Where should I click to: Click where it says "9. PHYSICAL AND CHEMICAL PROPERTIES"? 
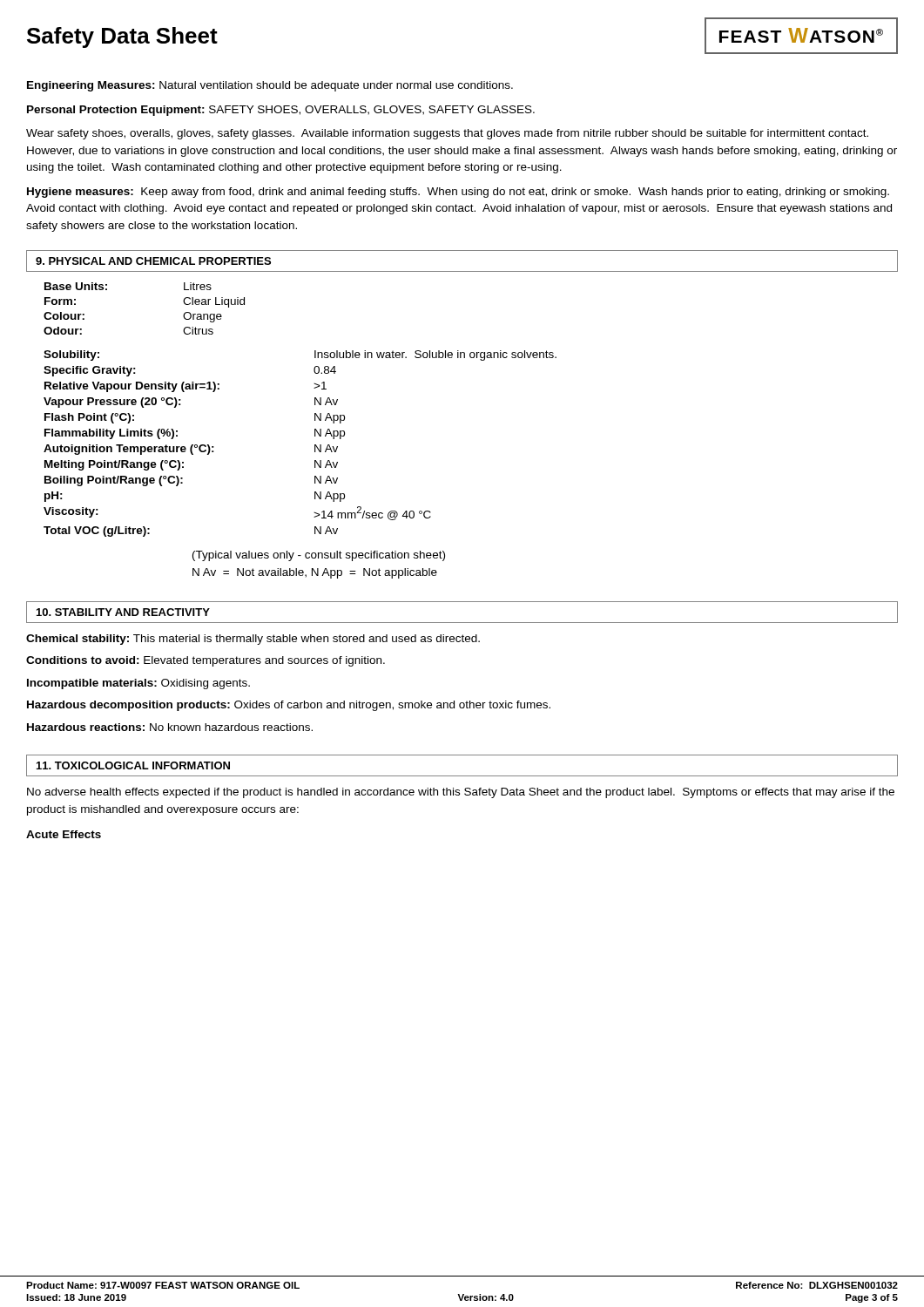tap(154, 260)
